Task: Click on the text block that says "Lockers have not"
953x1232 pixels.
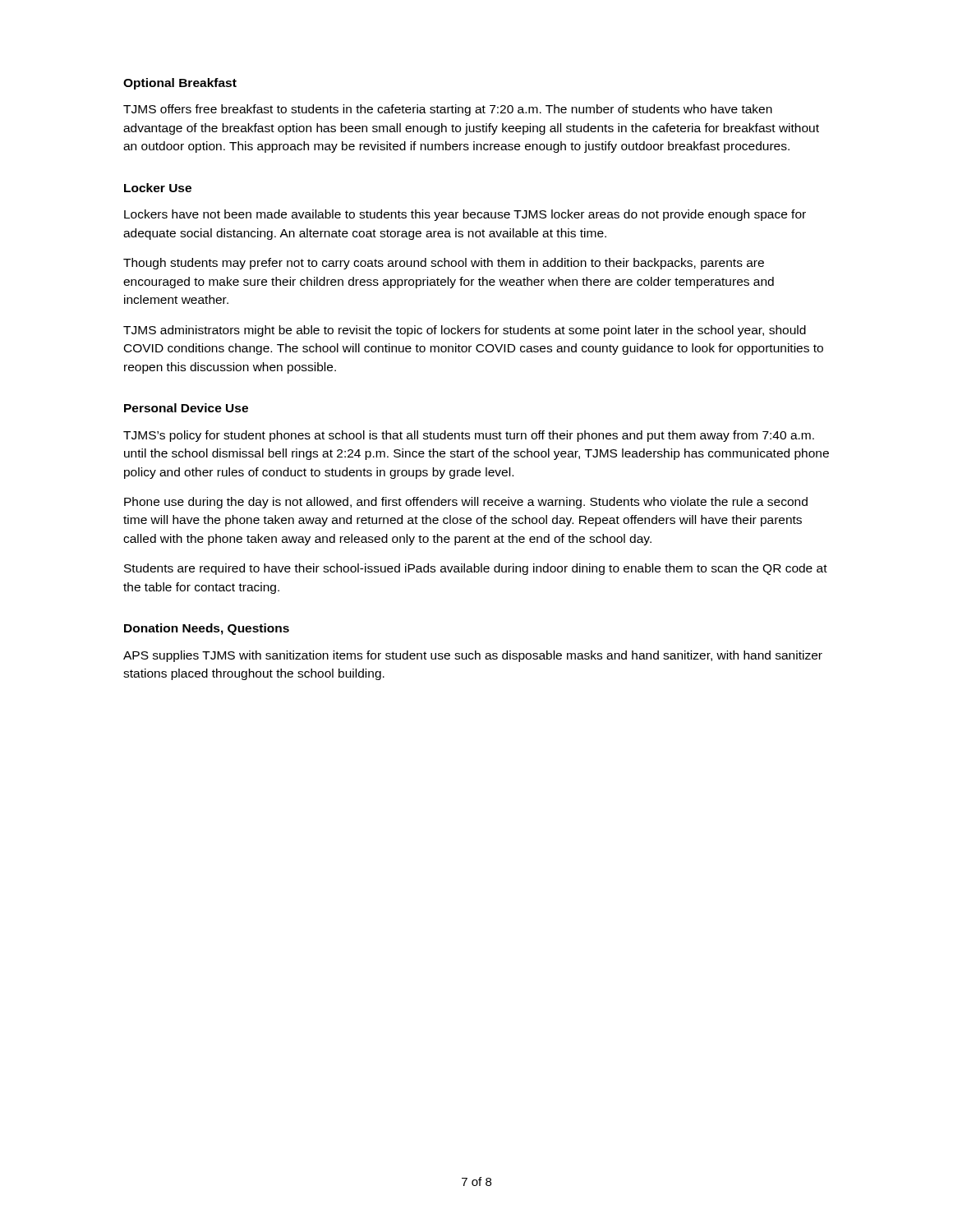Action: pyautogui.click(x=465, y=223)
